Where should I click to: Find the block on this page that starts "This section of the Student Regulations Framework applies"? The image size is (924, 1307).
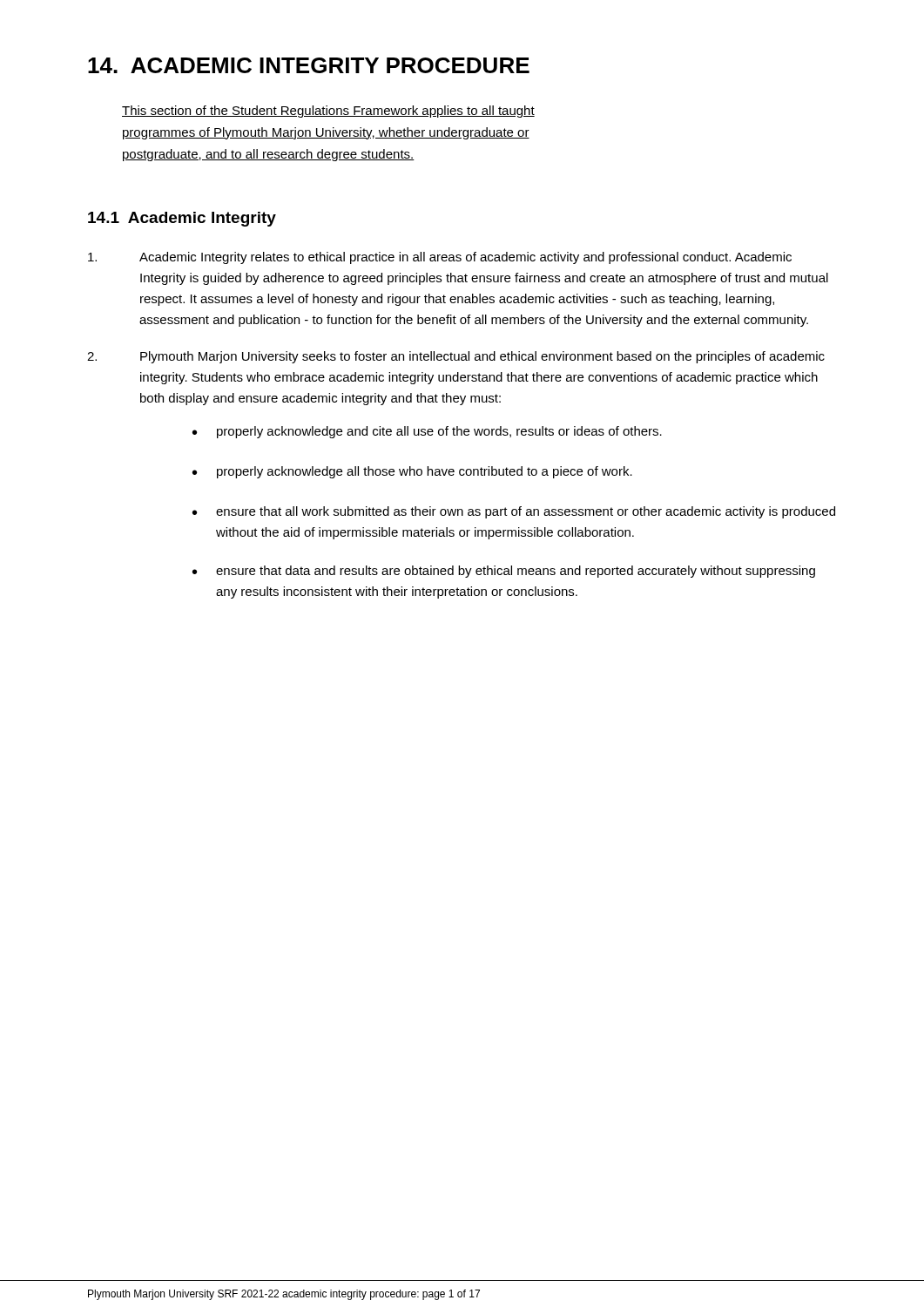(x=328, y=132)
